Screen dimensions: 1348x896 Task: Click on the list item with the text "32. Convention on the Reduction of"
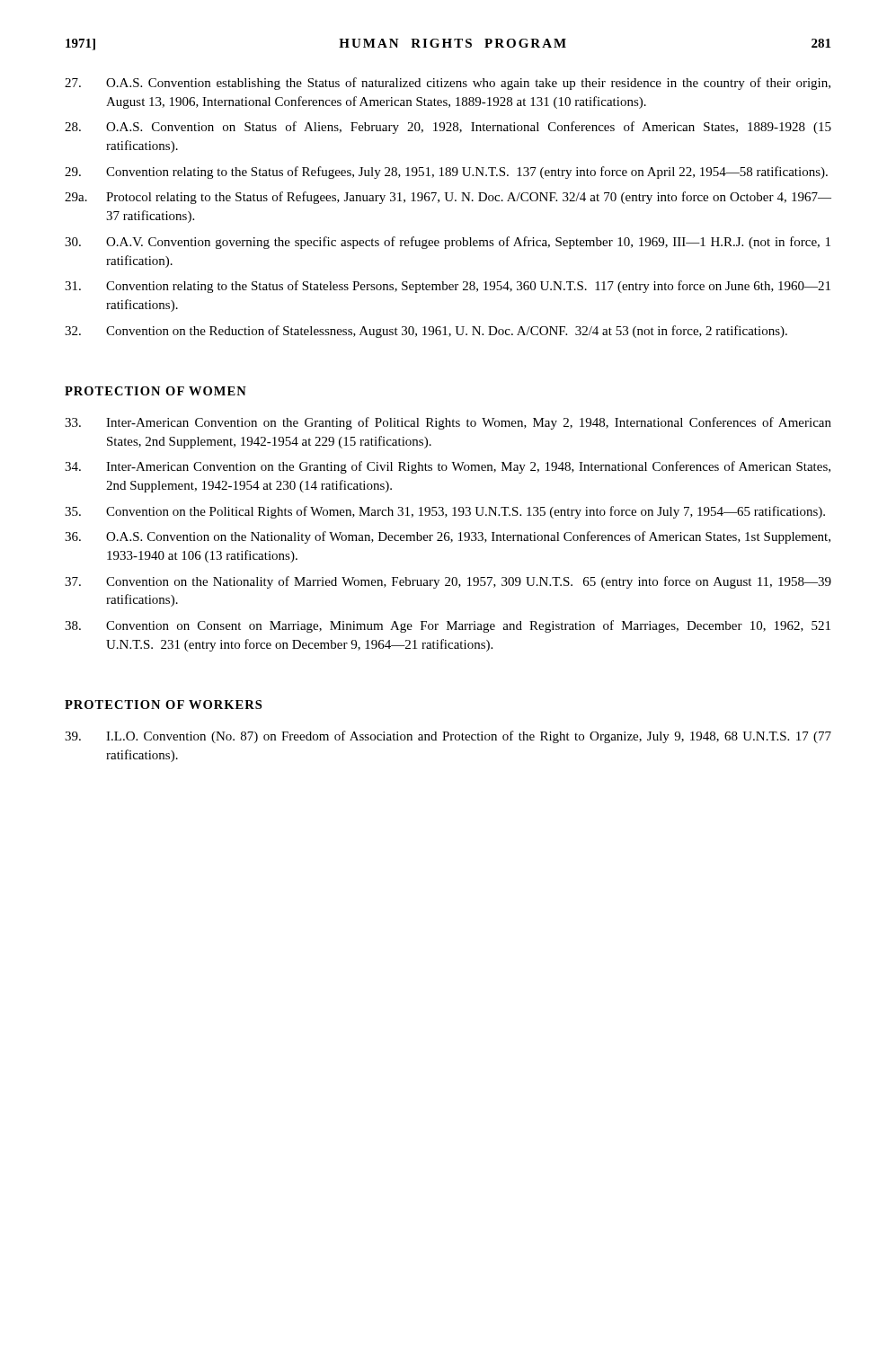pos(448,331)
